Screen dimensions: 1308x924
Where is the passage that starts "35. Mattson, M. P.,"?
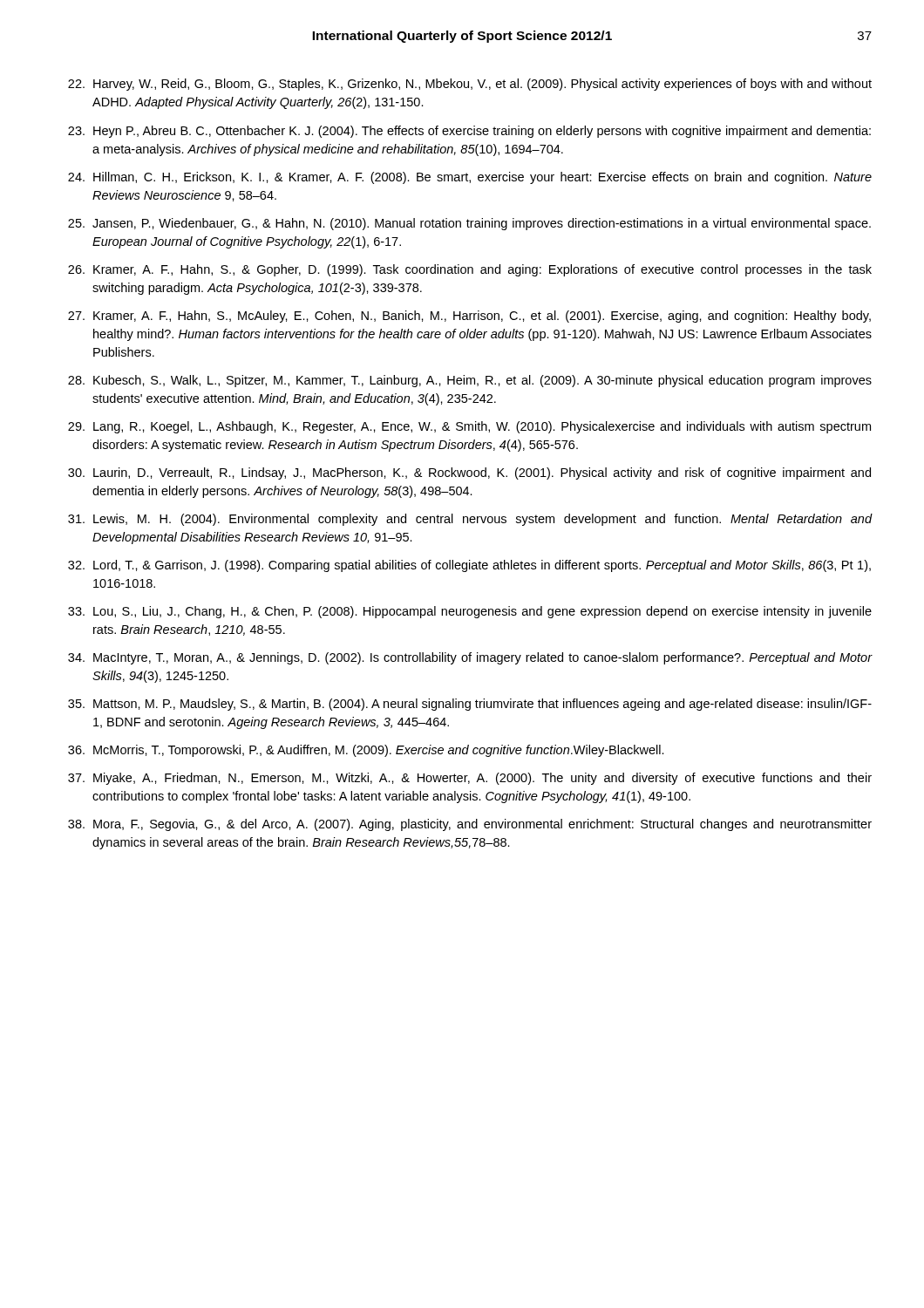462,713
